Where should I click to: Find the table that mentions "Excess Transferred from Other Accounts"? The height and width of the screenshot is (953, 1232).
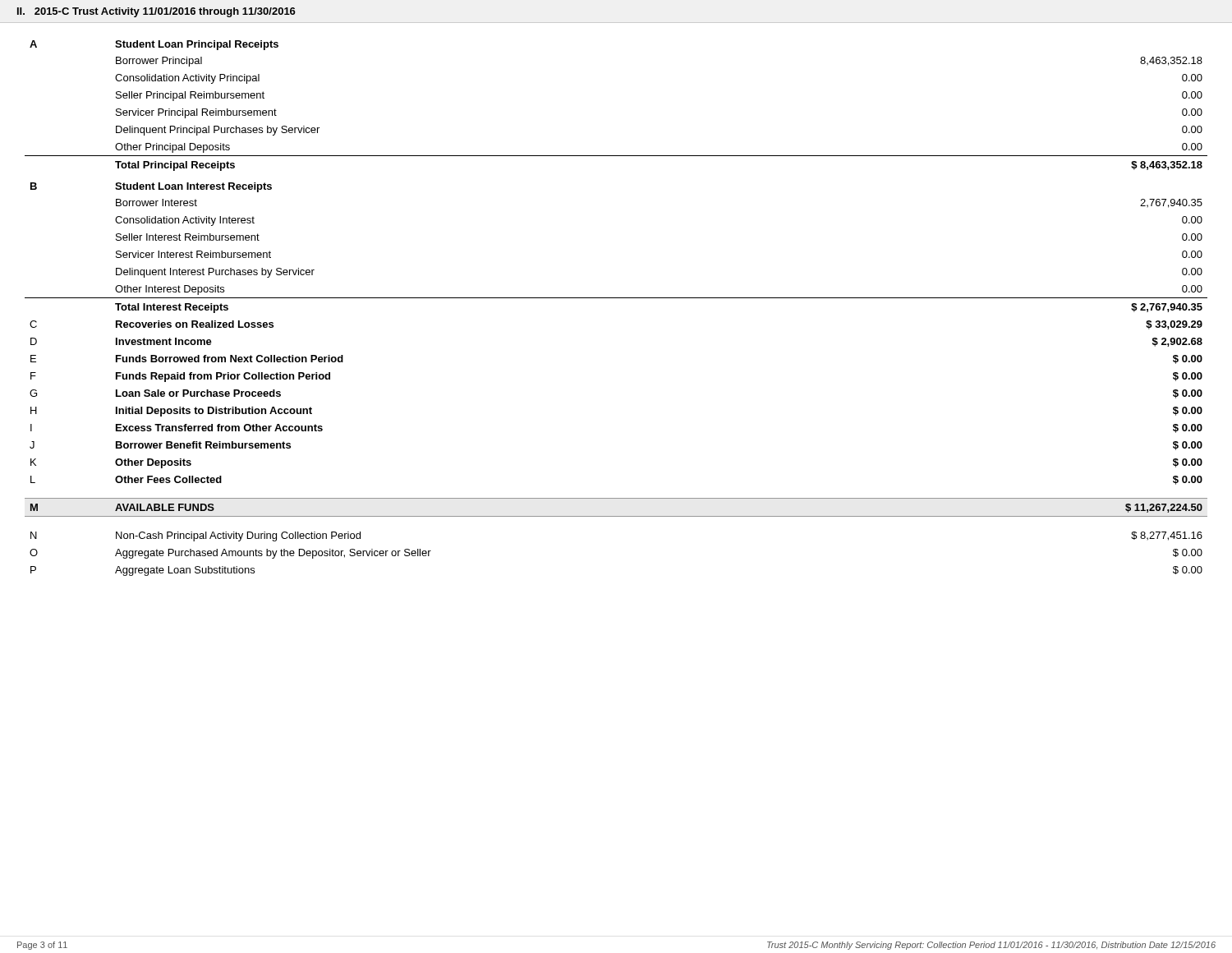click(x=616, y=305)
